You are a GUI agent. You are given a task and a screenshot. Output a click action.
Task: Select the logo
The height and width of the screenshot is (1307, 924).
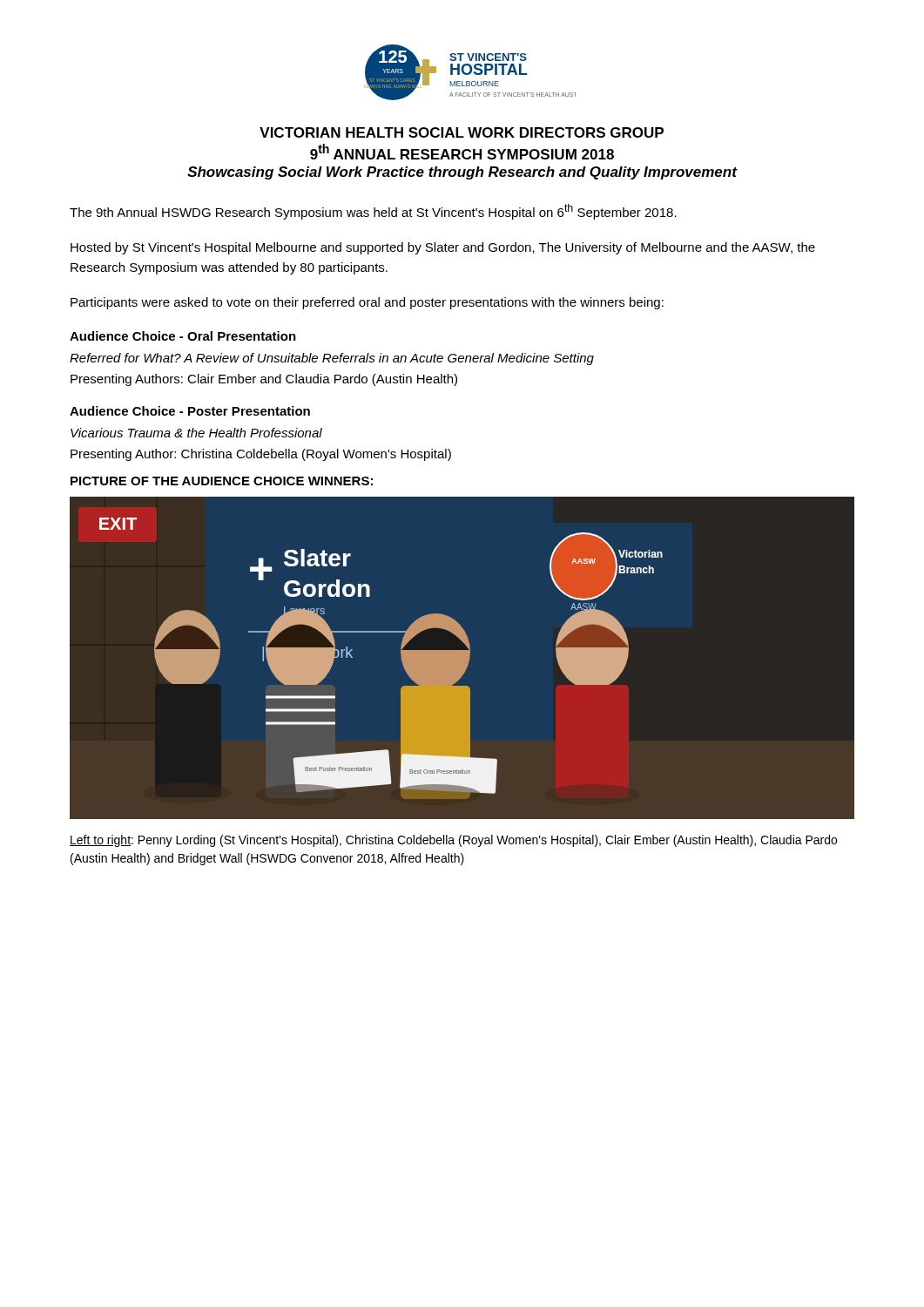coord(462,74)
